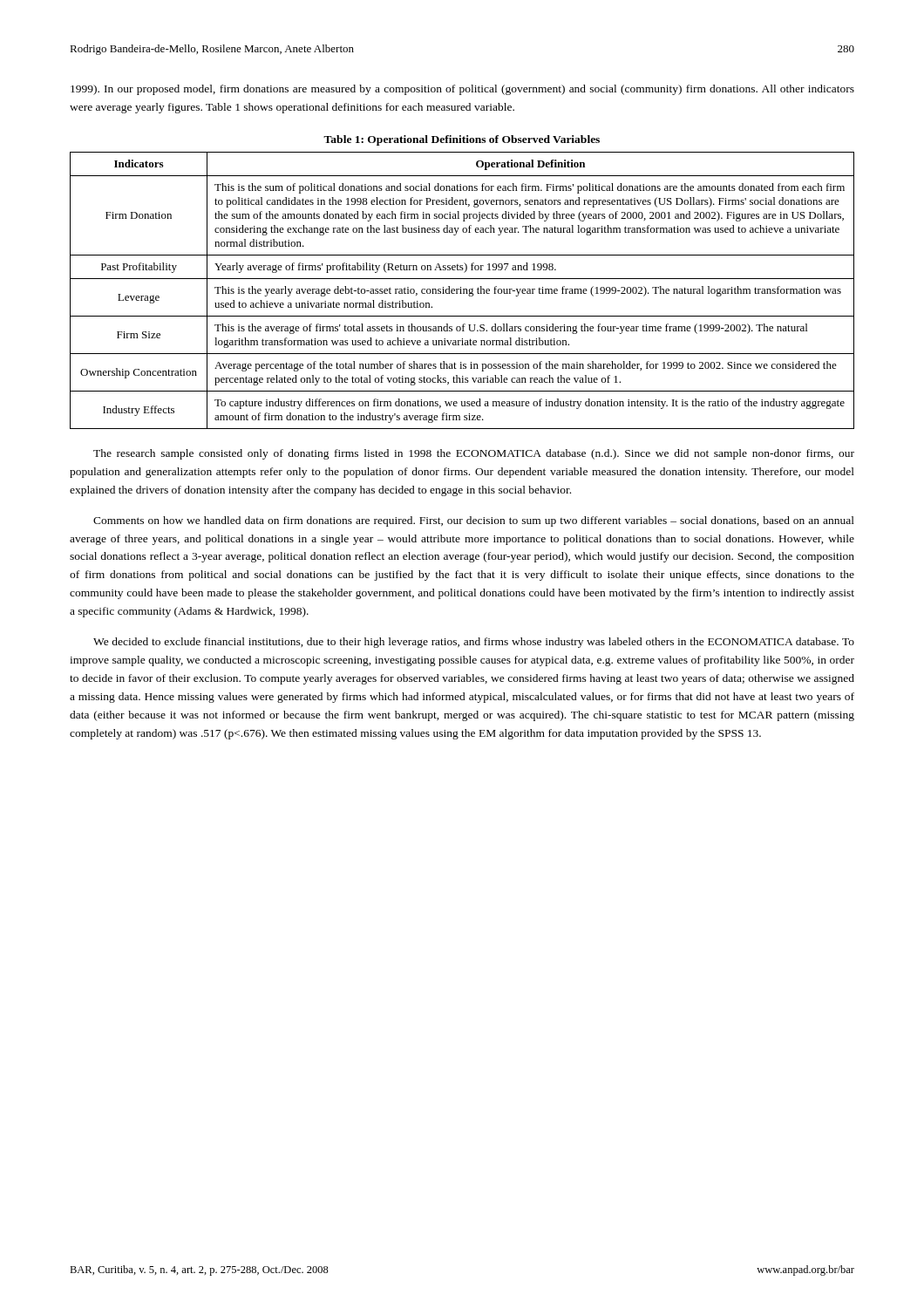Viewport: 924px width, 1308px height.
Task: Locate the passage starting "The research sample consisted"
Action: coord(462,471)
